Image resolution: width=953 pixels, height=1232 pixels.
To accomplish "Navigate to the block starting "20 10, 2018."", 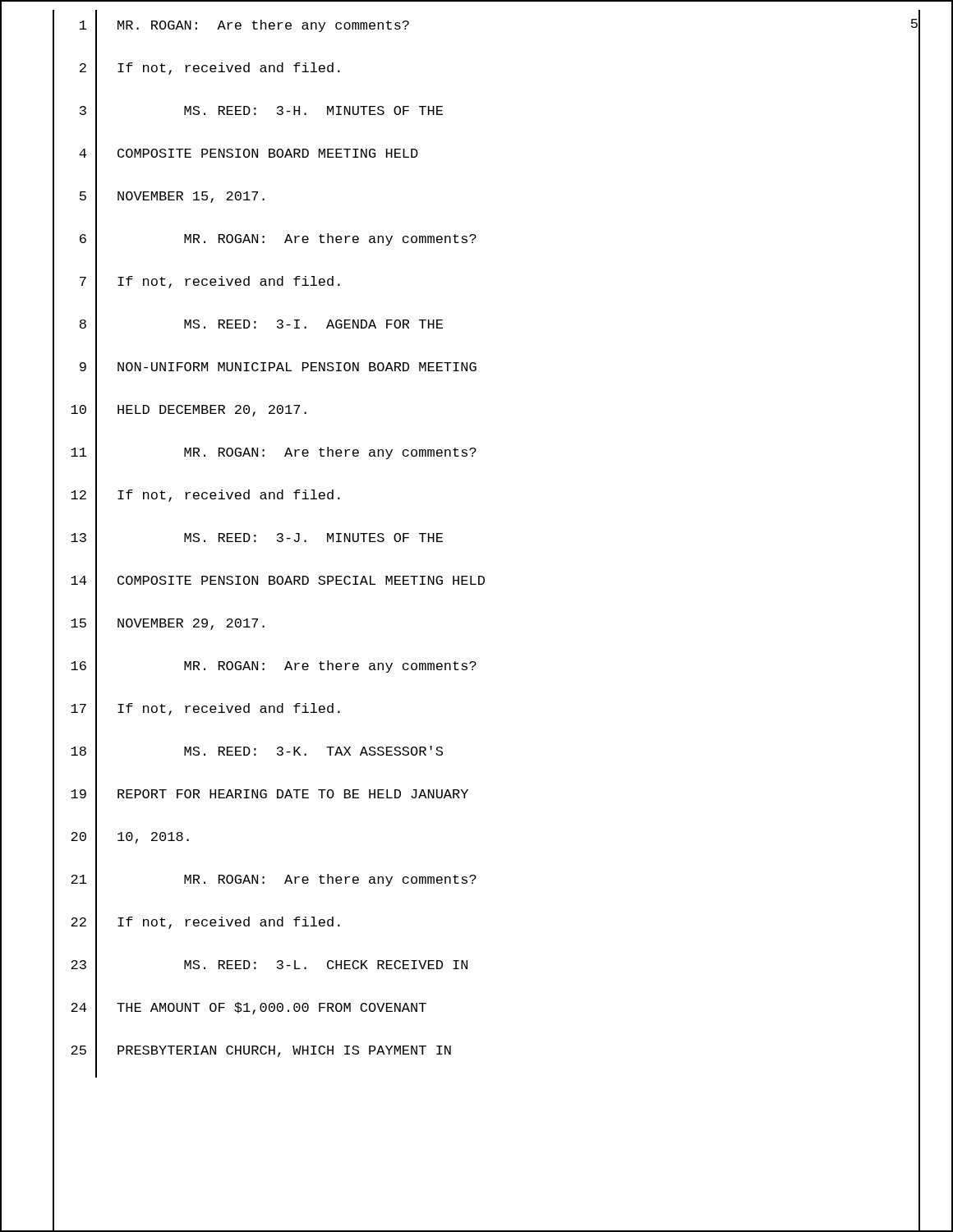I will (x=96, y=842).
